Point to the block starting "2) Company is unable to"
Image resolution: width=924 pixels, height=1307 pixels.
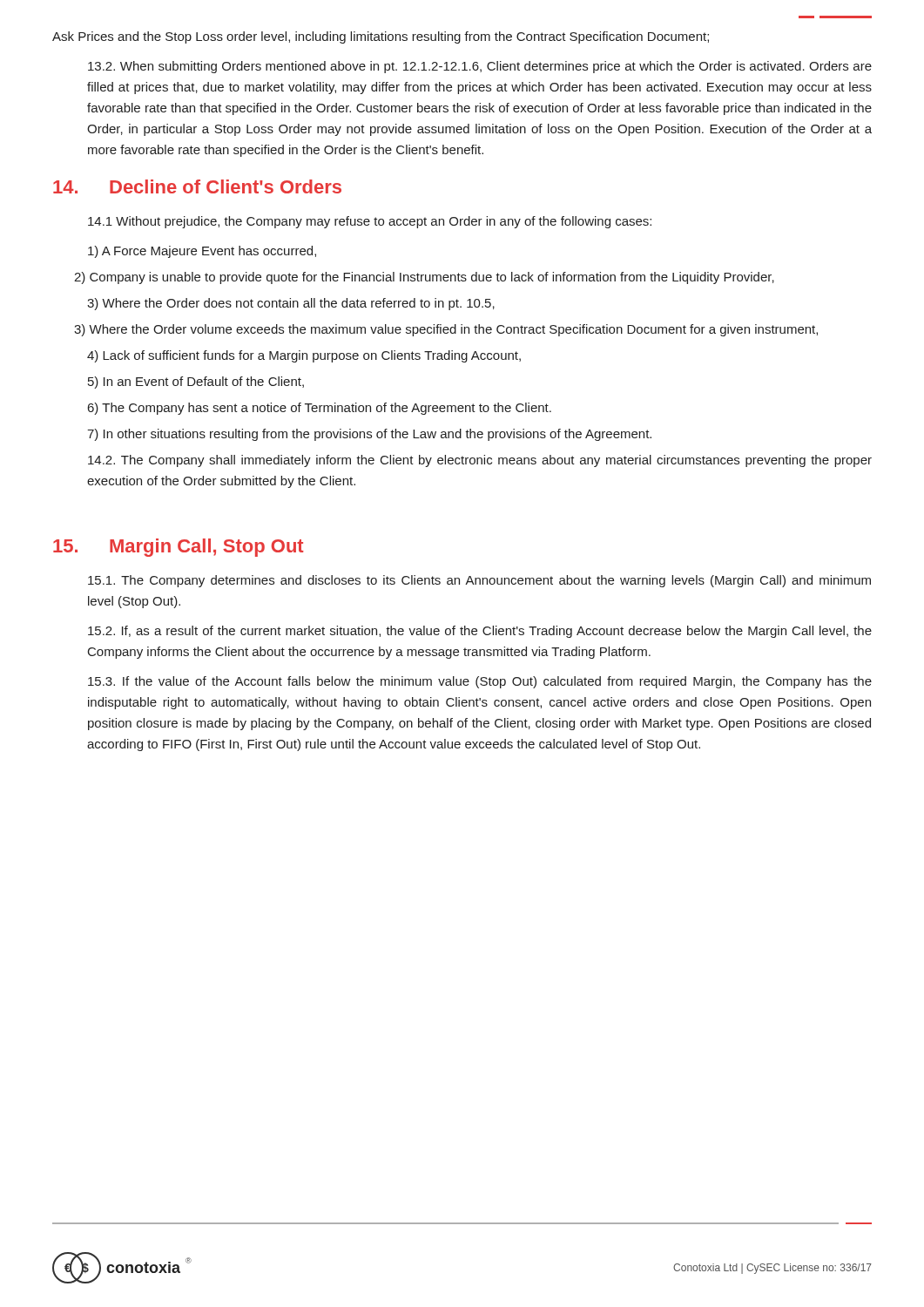point(413,277)
